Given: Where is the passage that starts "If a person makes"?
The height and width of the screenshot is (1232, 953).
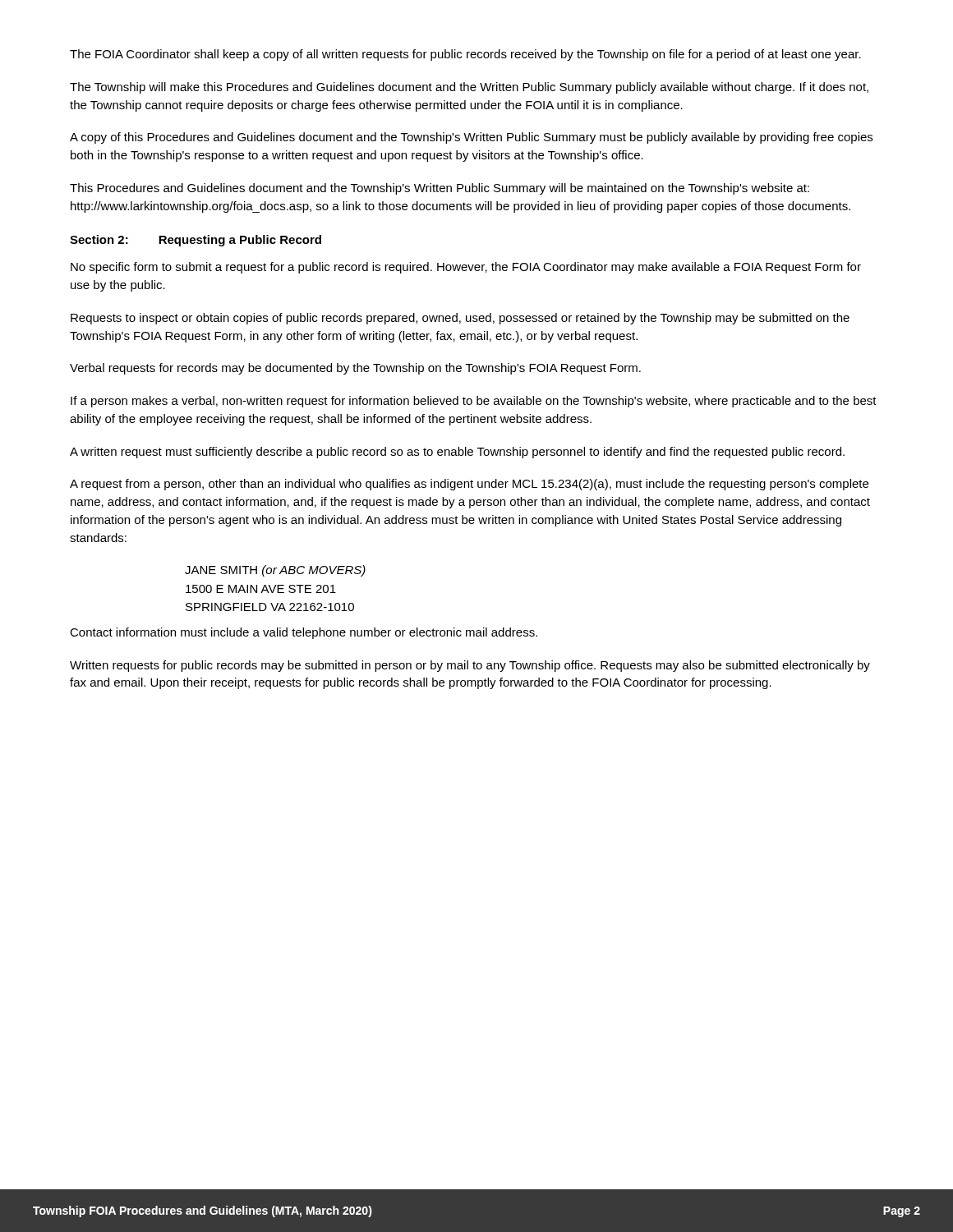Looking at the screenshot, I should click(473, 409).
